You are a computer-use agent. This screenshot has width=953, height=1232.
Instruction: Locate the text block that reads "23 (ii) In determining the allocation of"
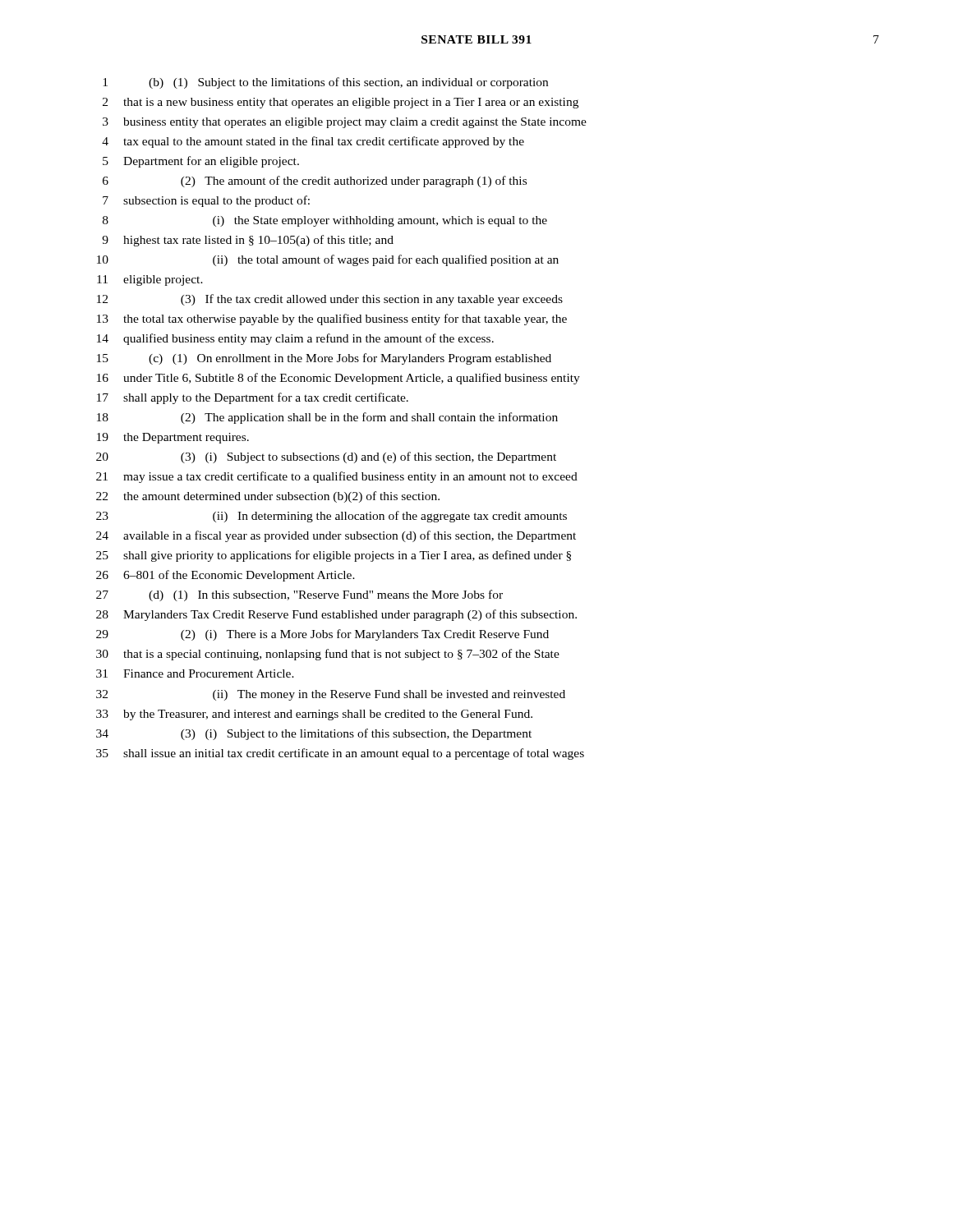point(476,546)
